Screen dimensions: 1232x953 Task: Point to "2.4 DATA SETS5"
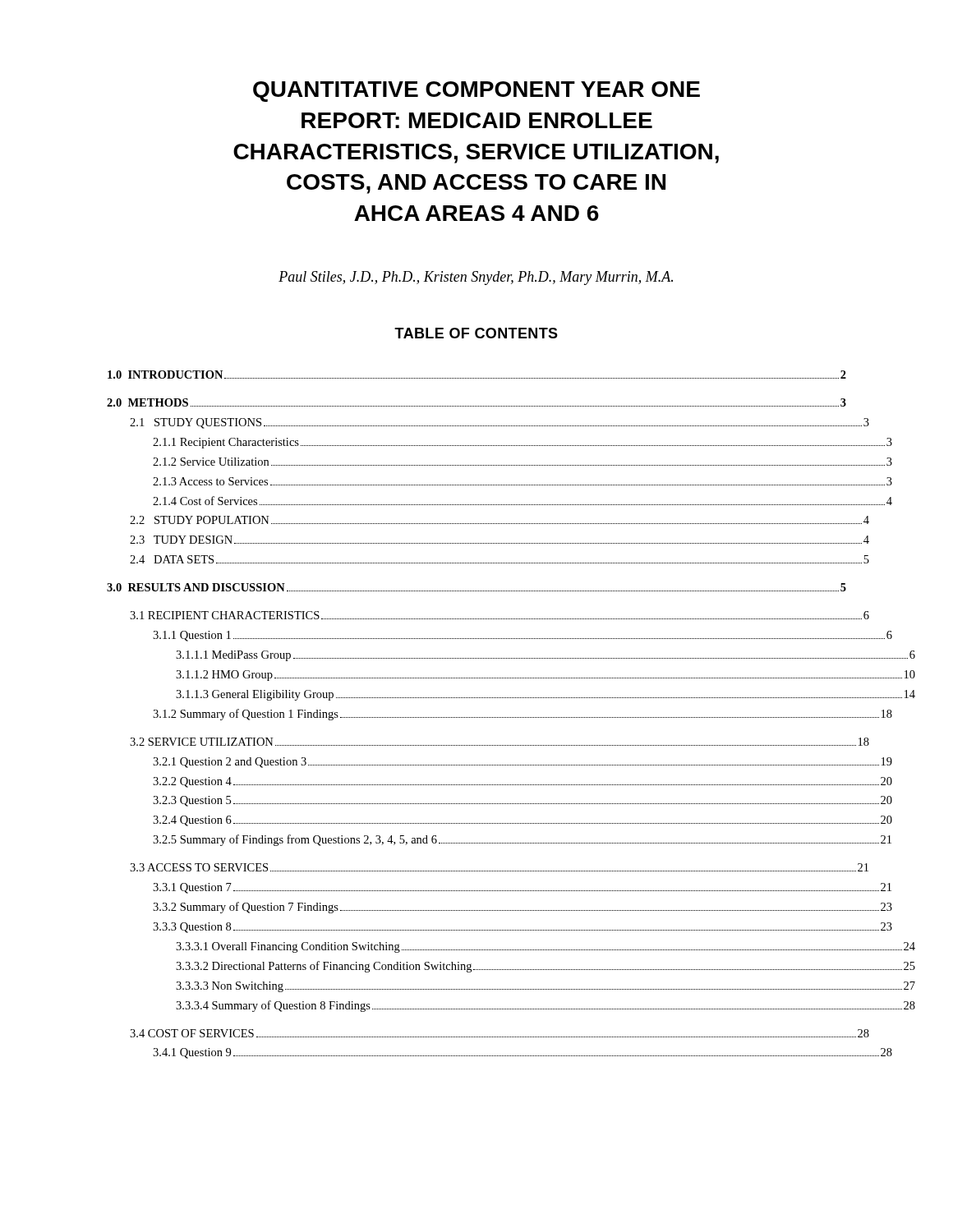pyautogui.click(x=500, y=560)
